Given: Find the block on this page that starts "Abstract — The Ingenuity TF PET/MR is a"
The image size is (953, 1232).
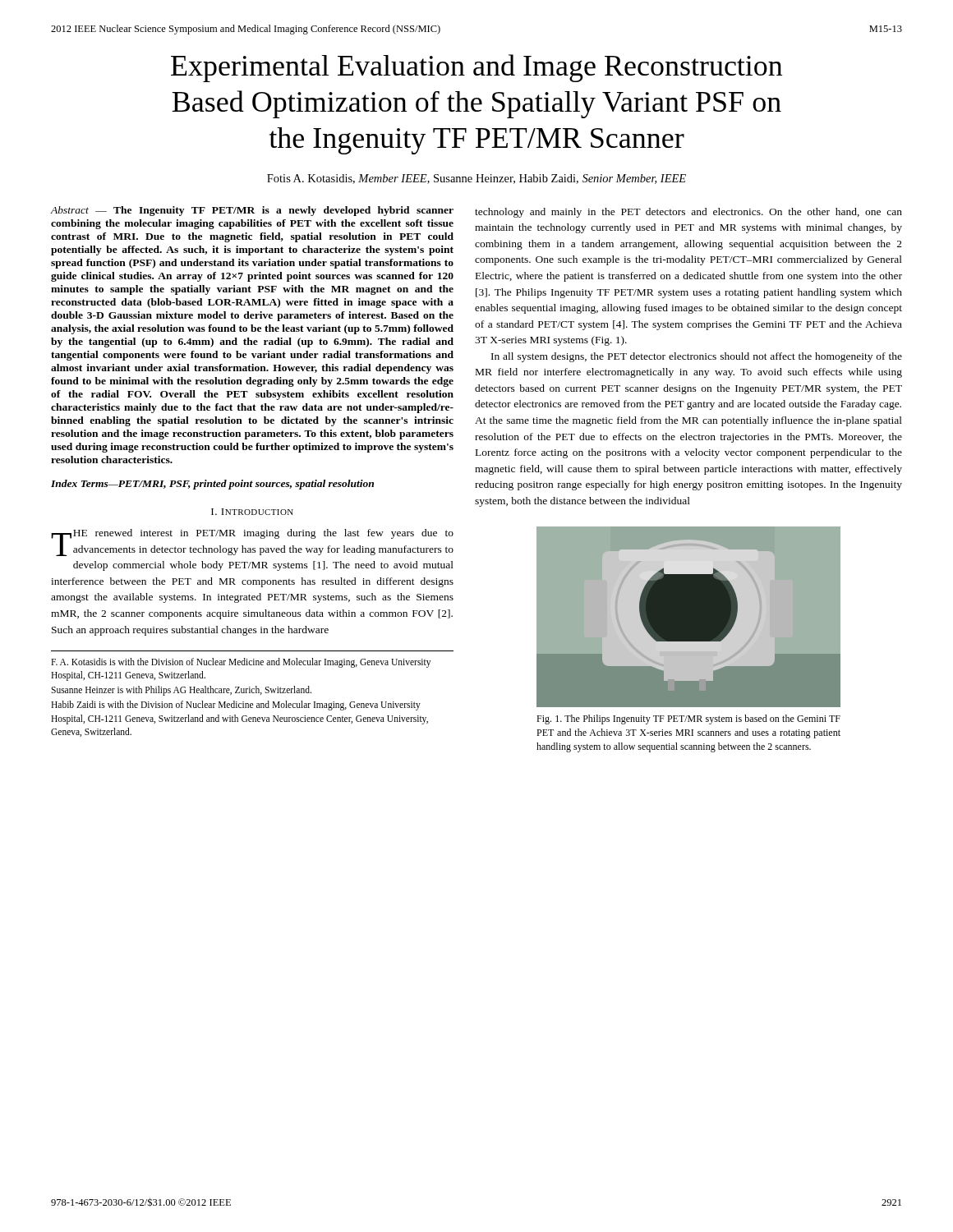Looking at the screenshot, I should coord(252,335).
